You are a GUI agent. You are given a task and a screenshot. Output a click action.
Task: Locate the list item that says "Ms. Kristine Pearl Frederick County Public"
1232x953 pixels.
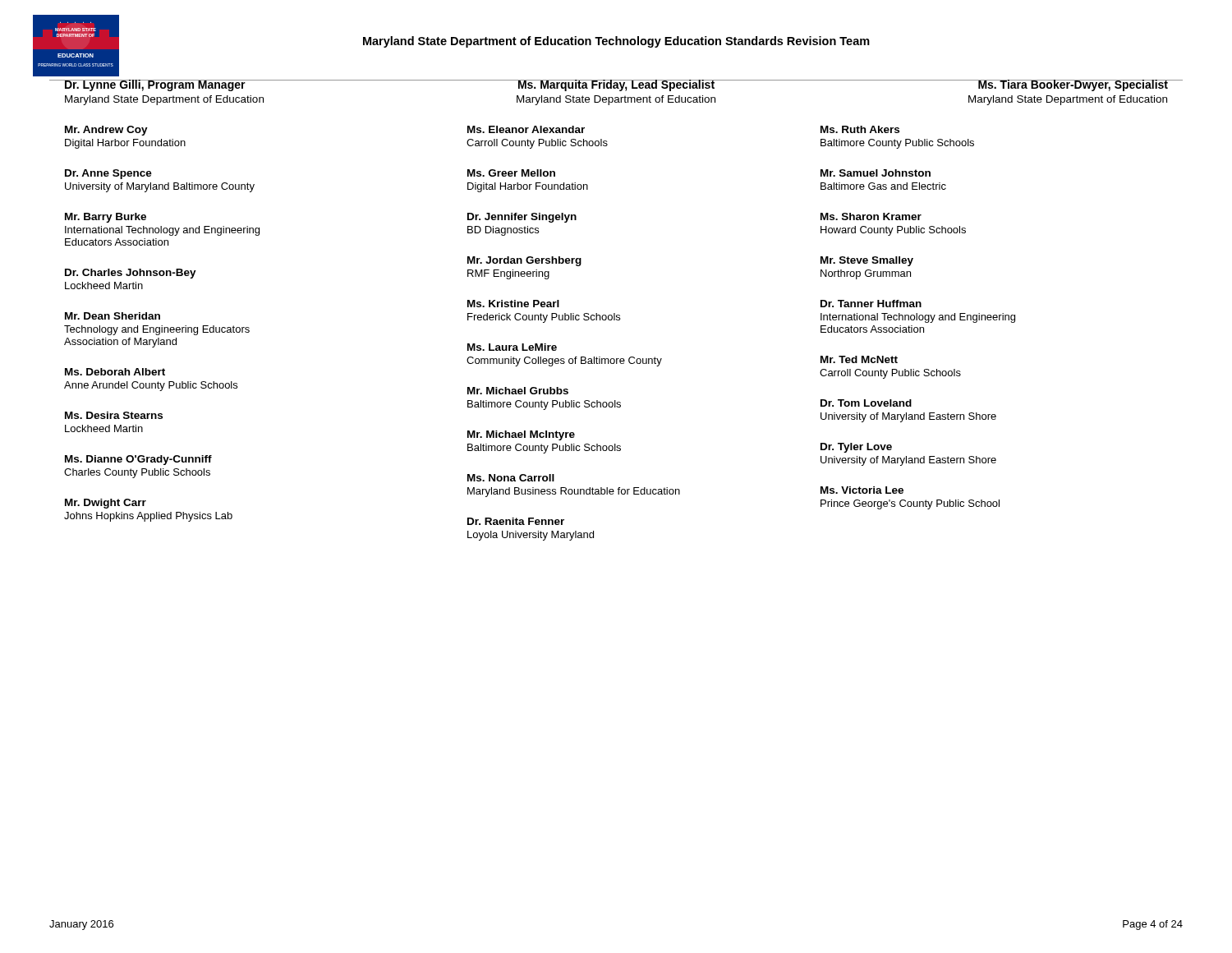628,310
